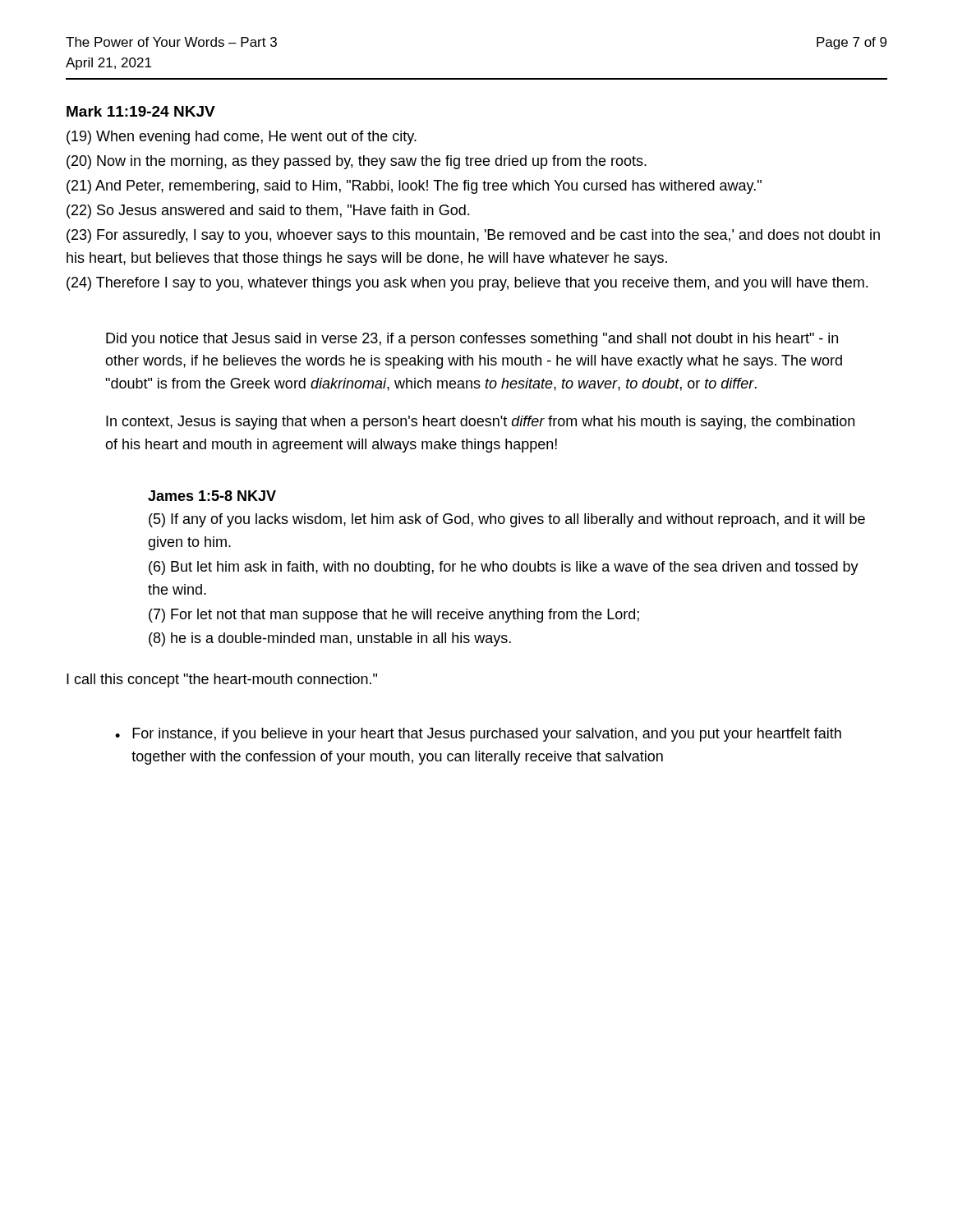Viewport: 953px width, 1232px height.
Task: Navigate to the passage starting "(5) If any of you lacks wisdom,"
Action: pos(509,580)
